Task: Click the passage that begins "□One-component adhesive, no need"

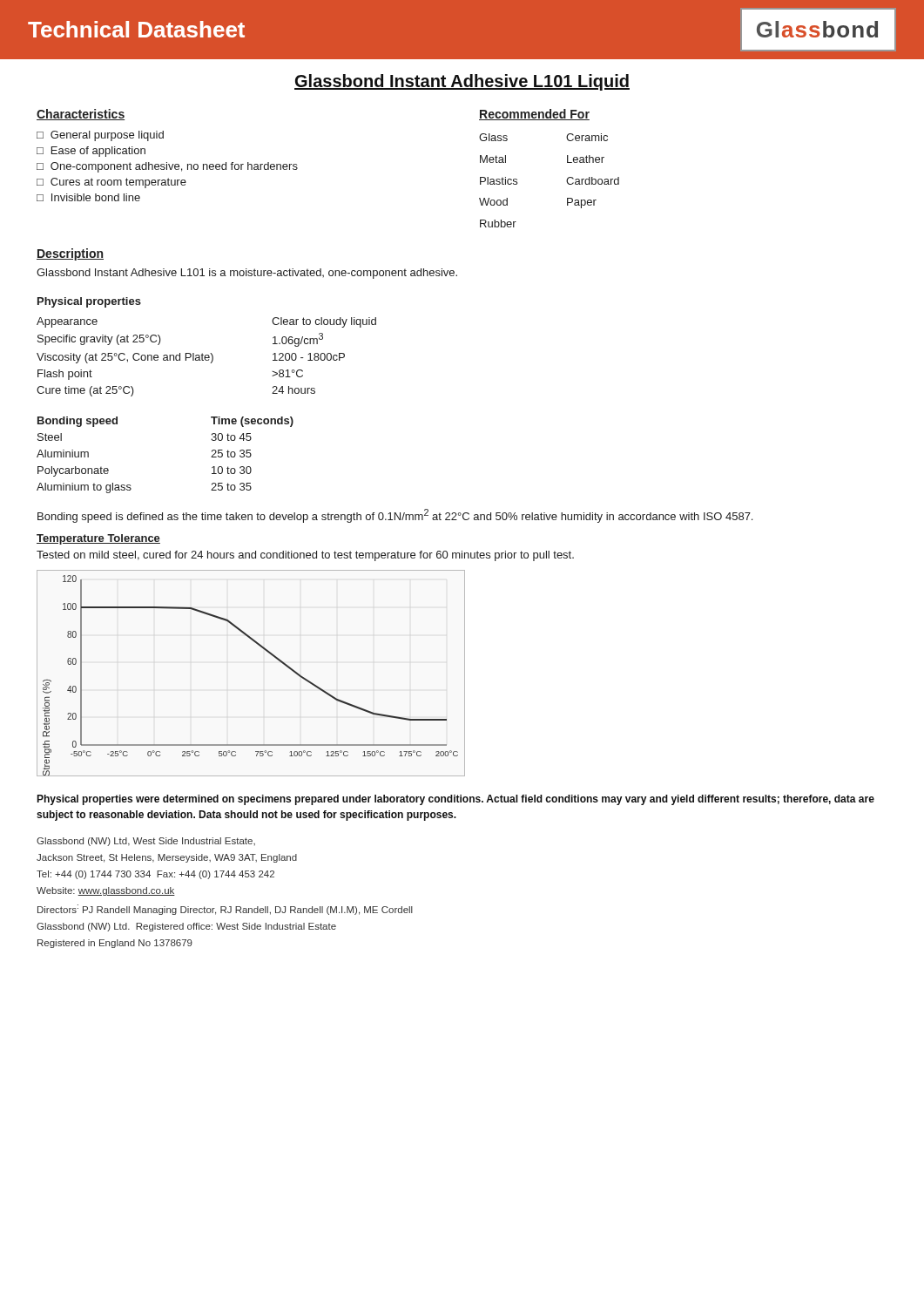Action: point(167,166)
